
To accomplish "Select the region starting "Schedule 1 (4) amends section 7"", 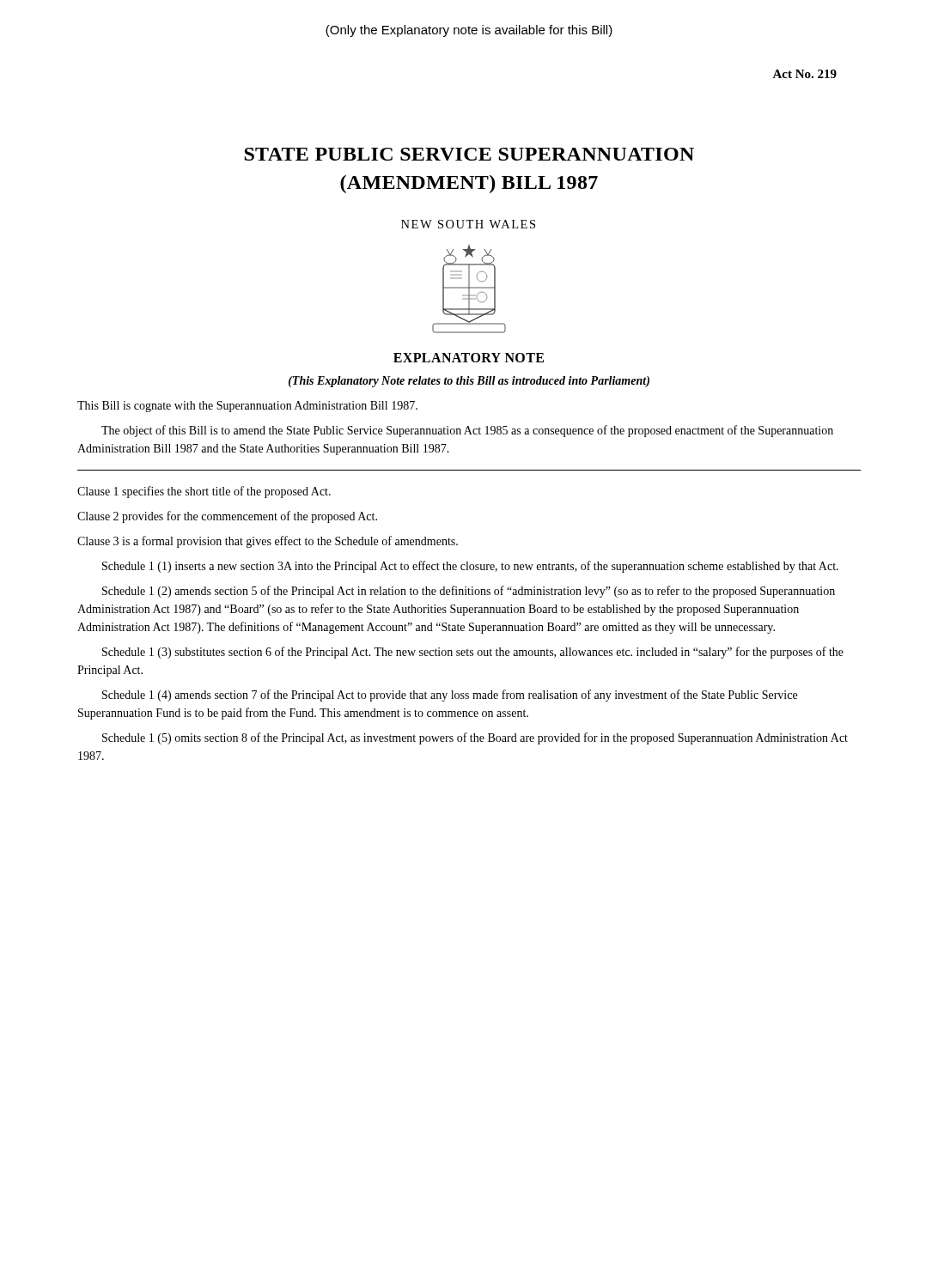I will pos(469,704).
